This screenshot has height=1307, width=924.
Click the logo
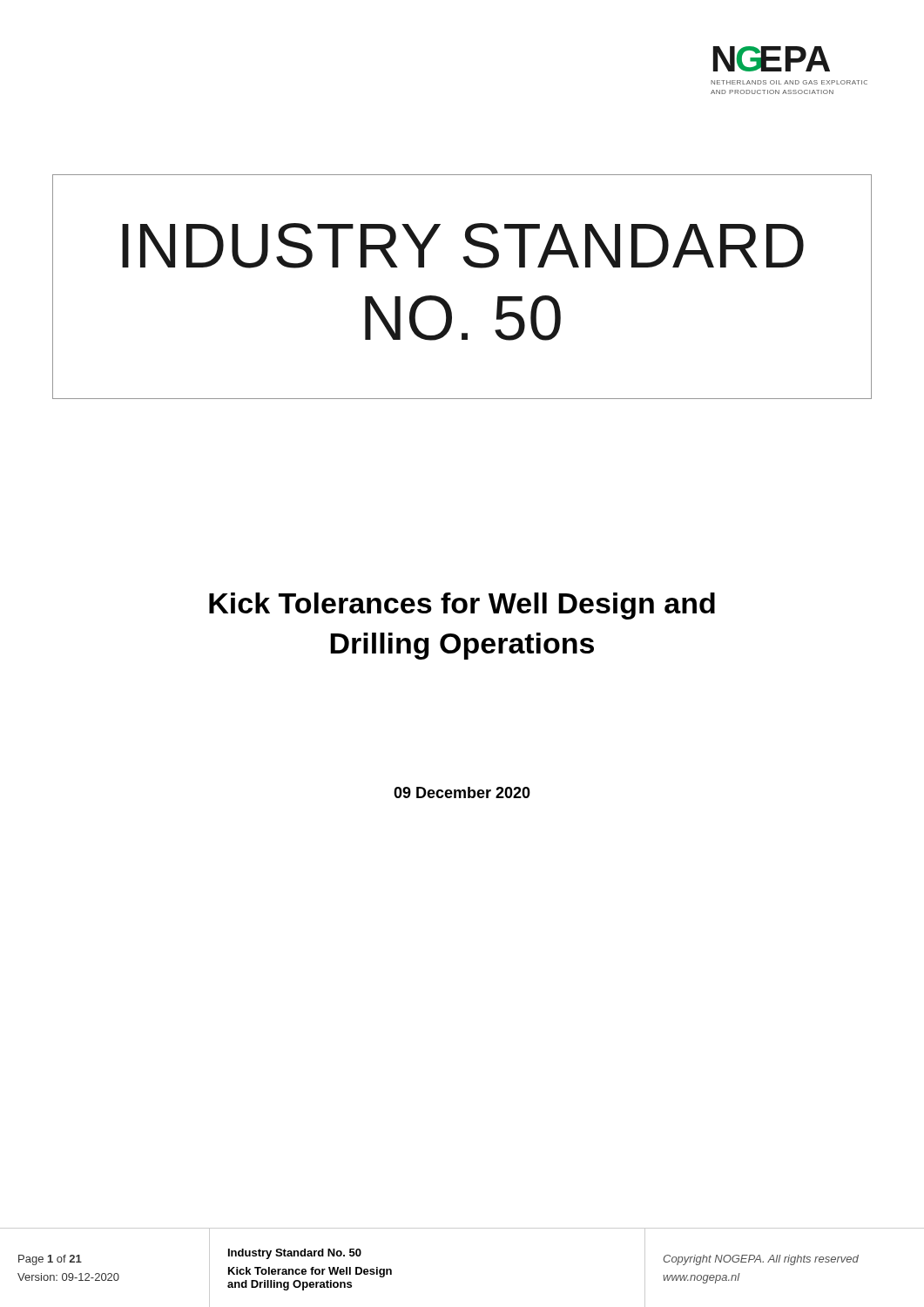click(785, 68)
